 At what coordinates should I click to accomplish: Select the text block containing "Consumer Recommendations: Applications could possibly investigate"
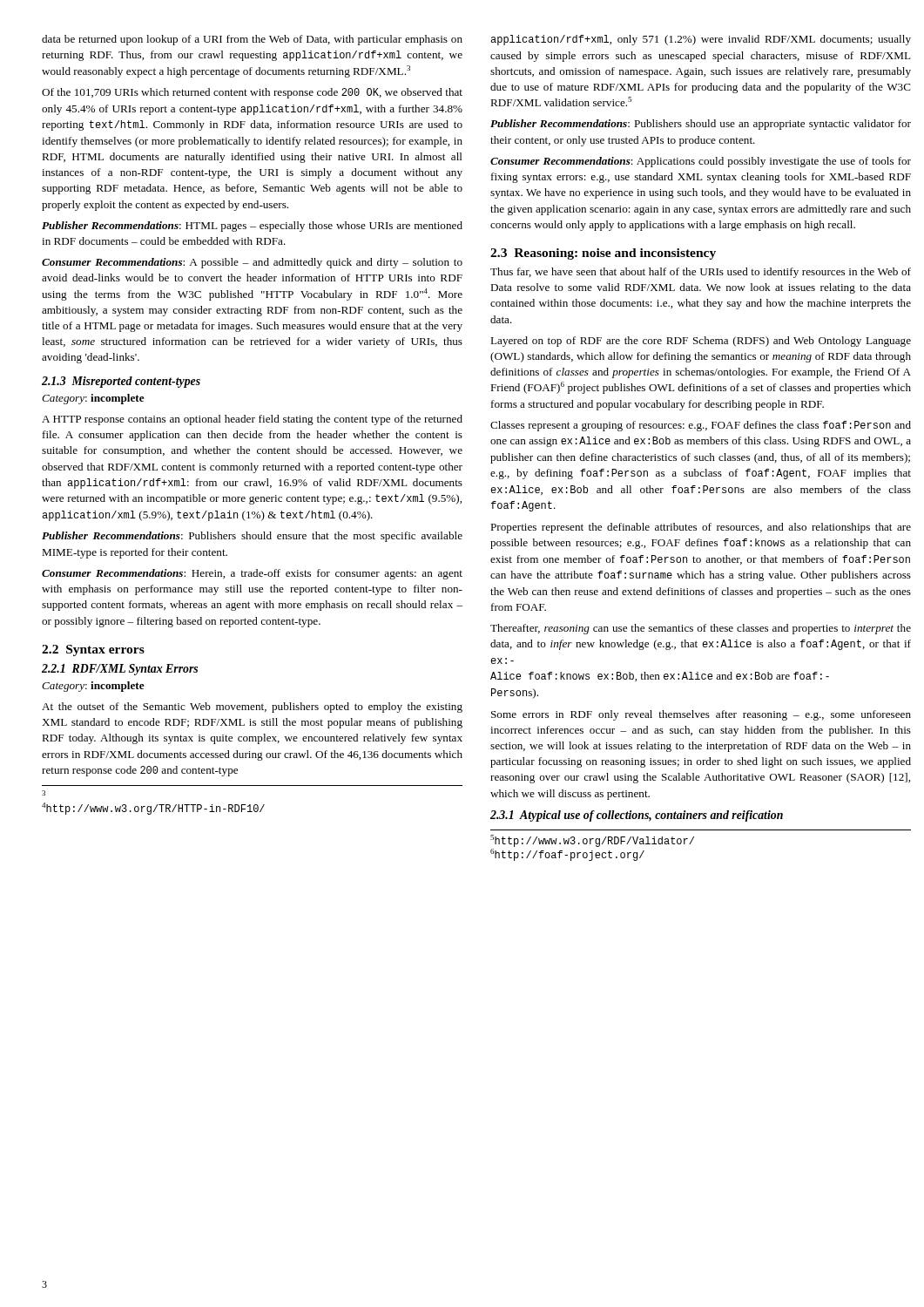701,193
